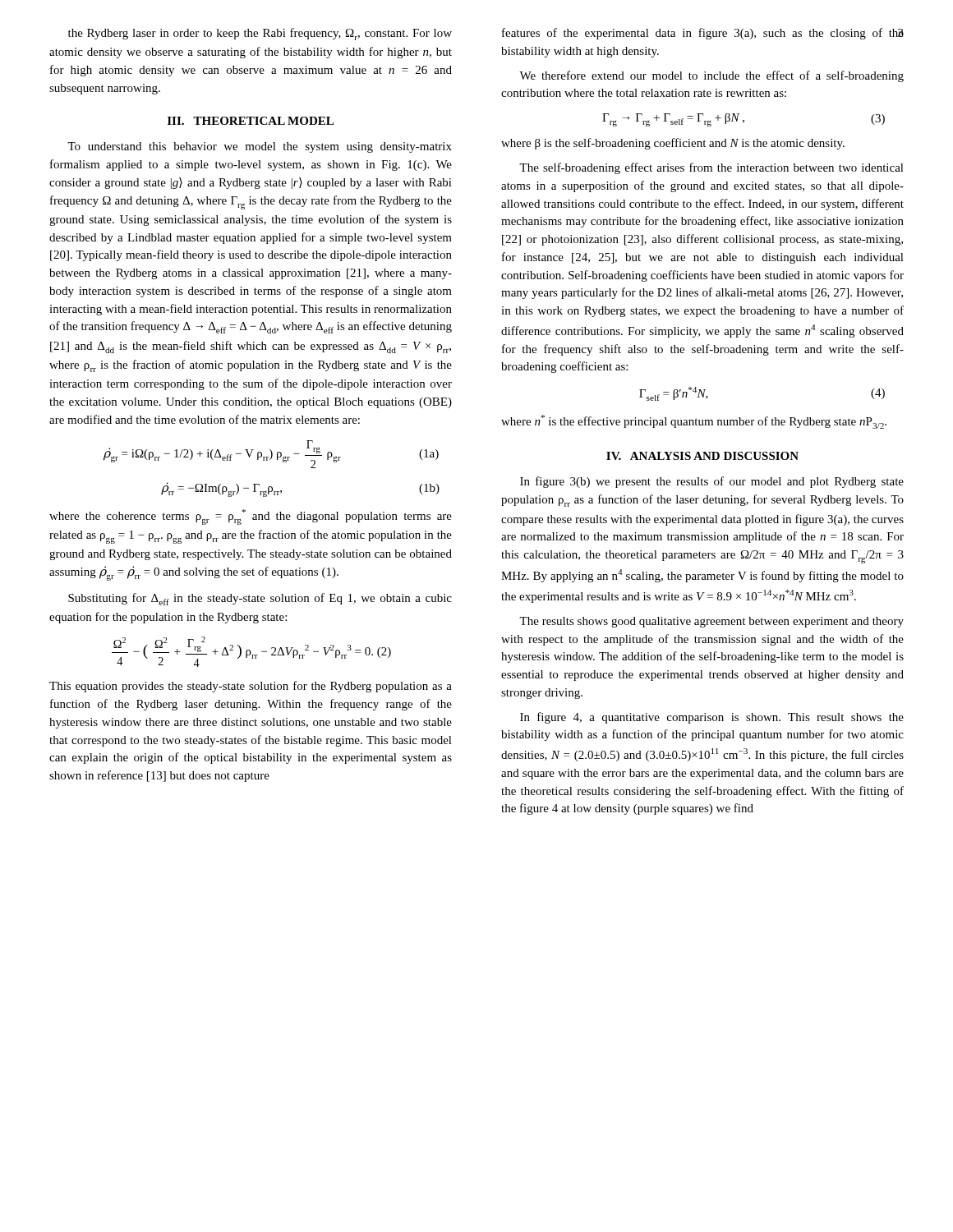953x1232 pixels.
Task: Select the section header that says "III. THEORETICAL MODEL"
Action: 251,120
